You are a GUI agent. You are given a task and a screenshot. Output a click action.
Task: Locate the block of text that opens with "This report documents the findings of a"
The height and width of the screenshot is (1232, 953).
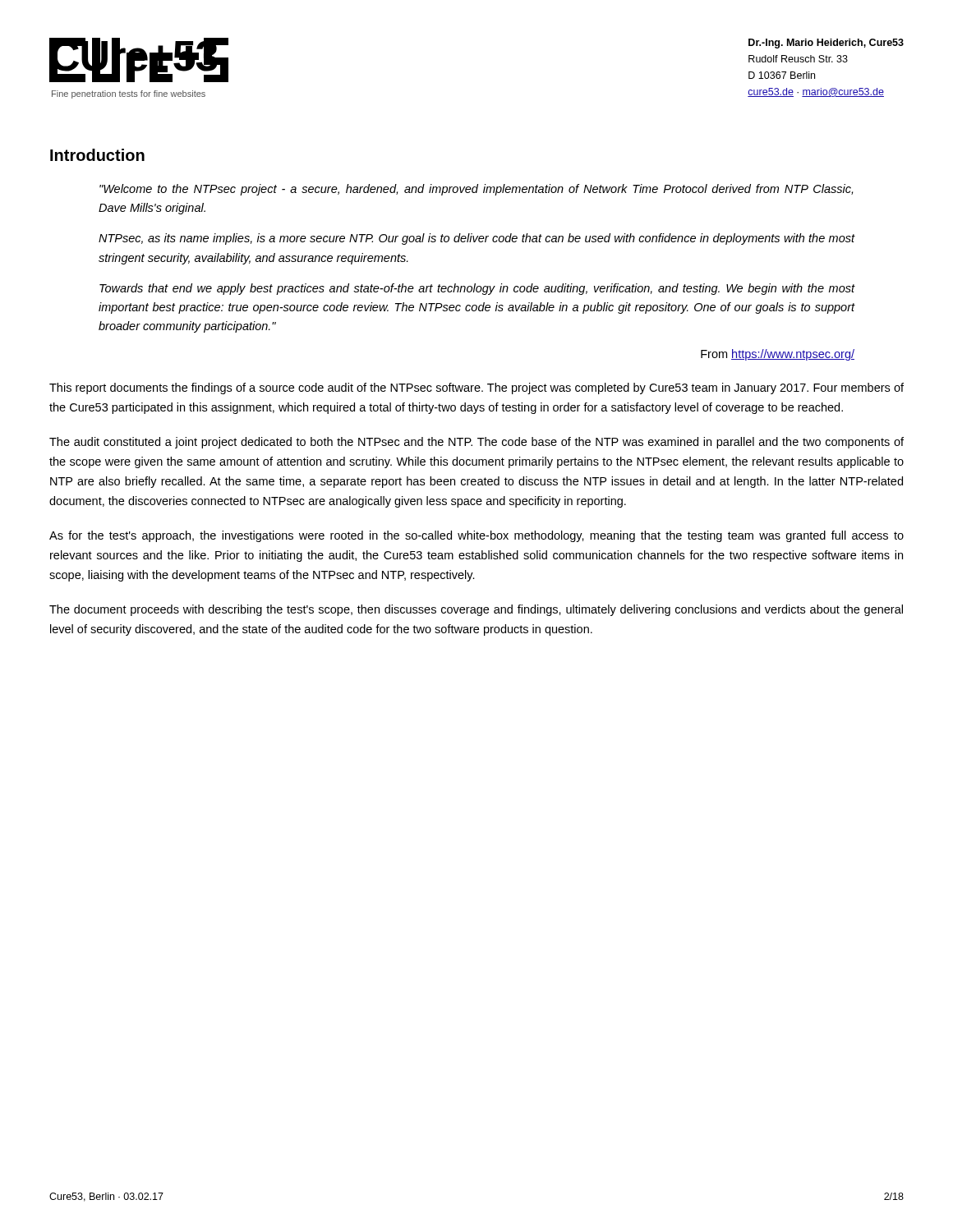tap(476, 398)
